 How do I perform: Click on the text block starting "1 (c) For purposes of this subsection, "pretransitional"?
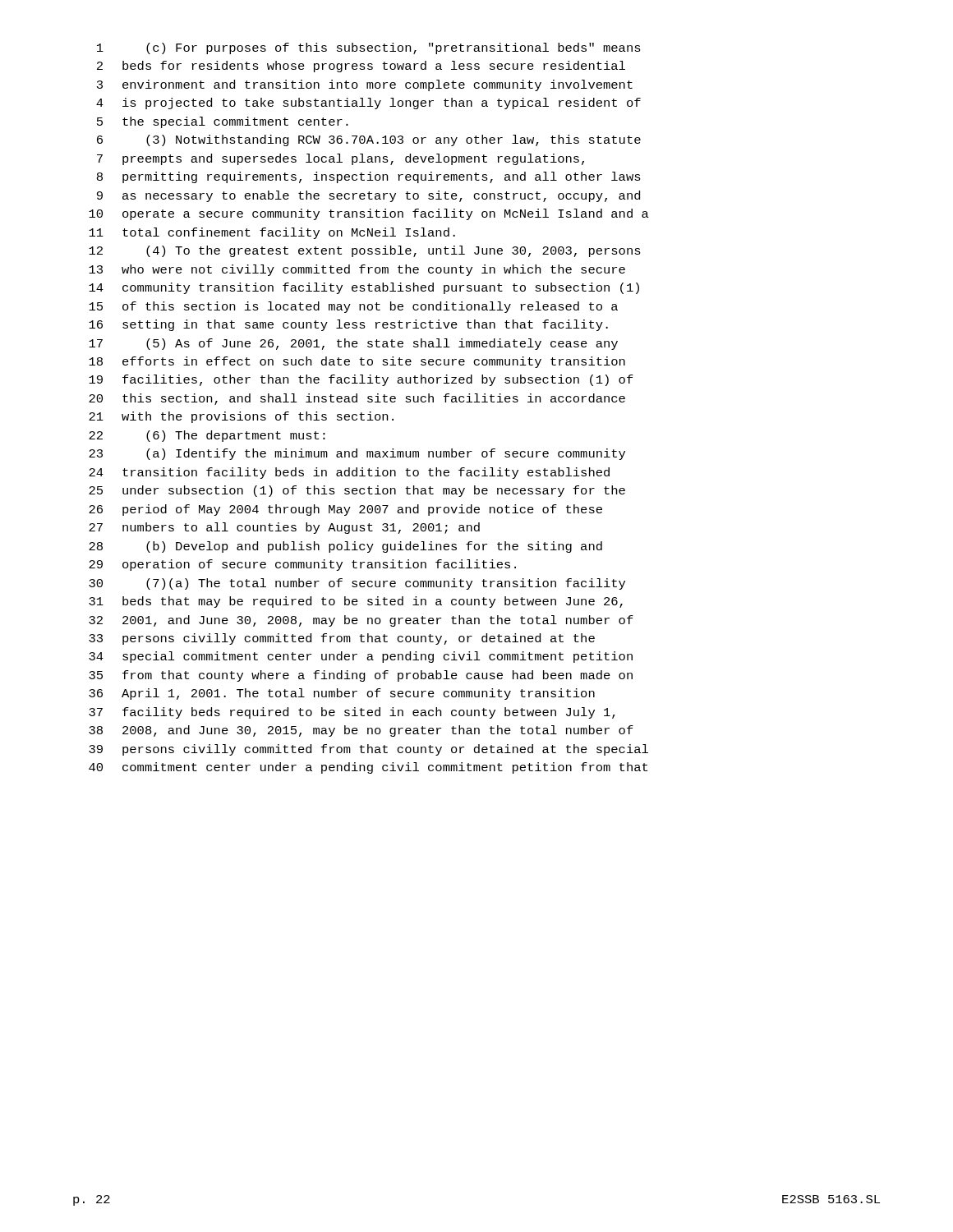(x=476, y=86)
